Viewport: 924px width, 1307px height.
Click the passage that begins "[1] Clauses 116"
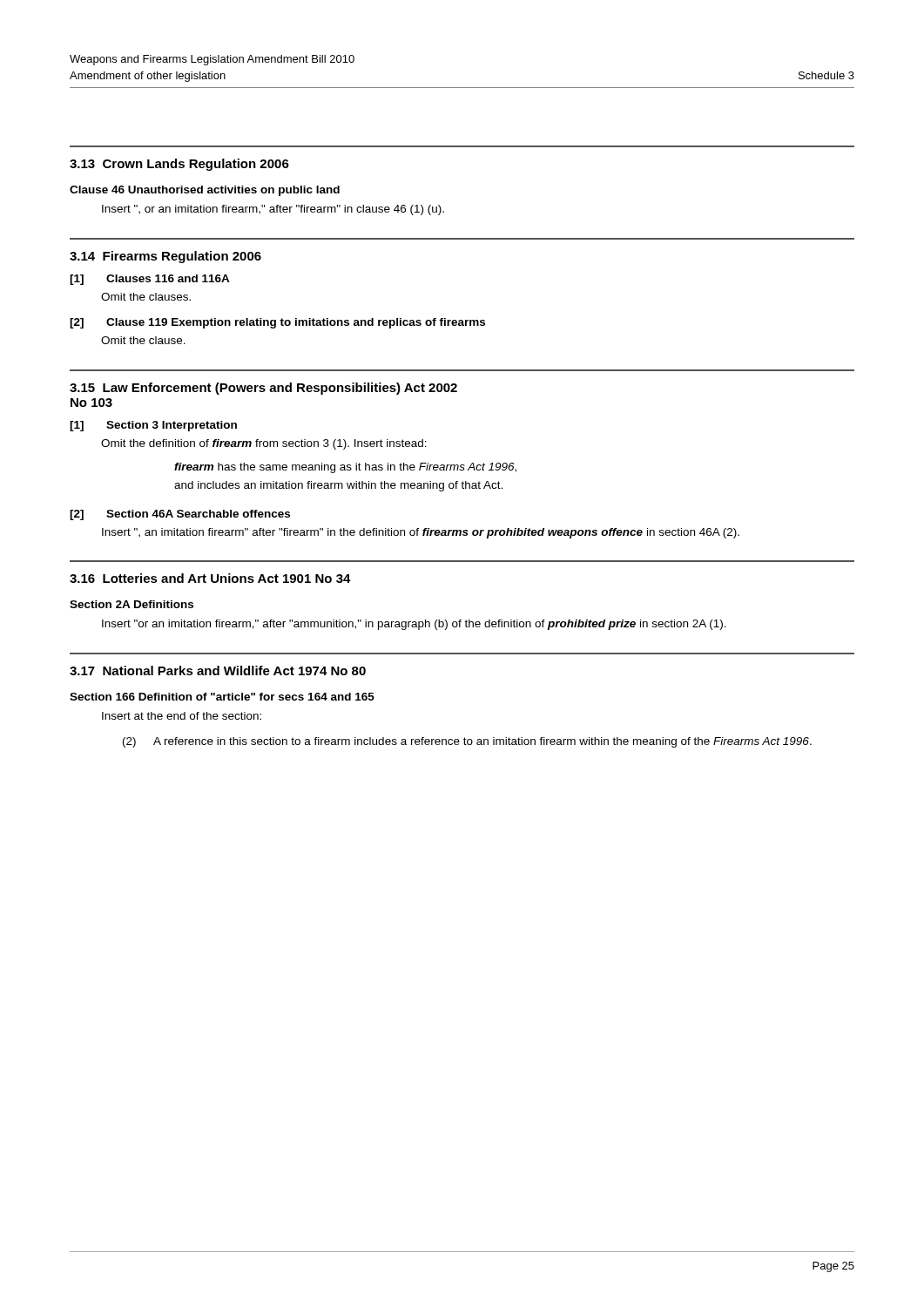[x=150, y=280]
